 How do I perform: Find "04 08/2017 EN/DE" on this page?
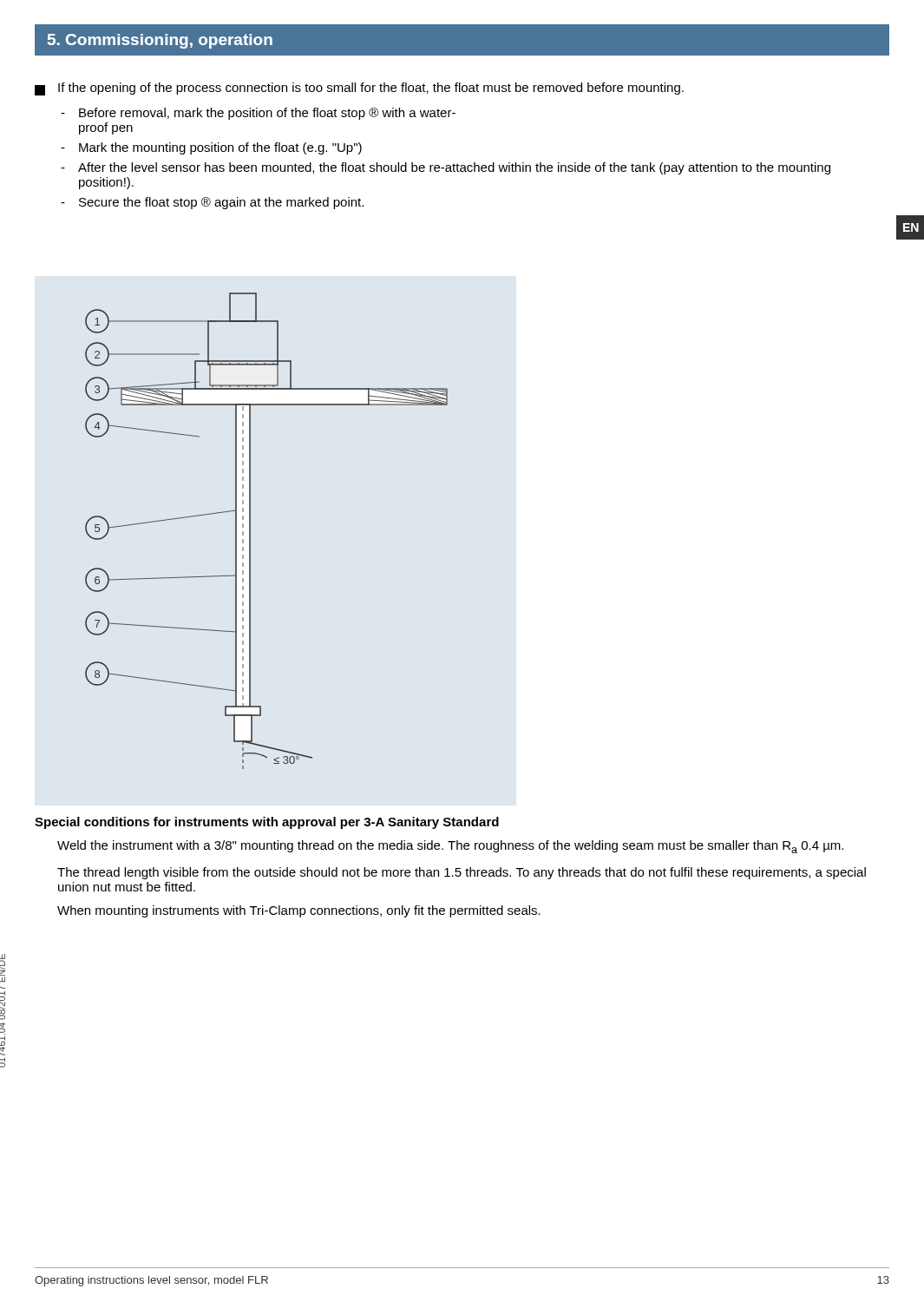(x=3, y=1011)
